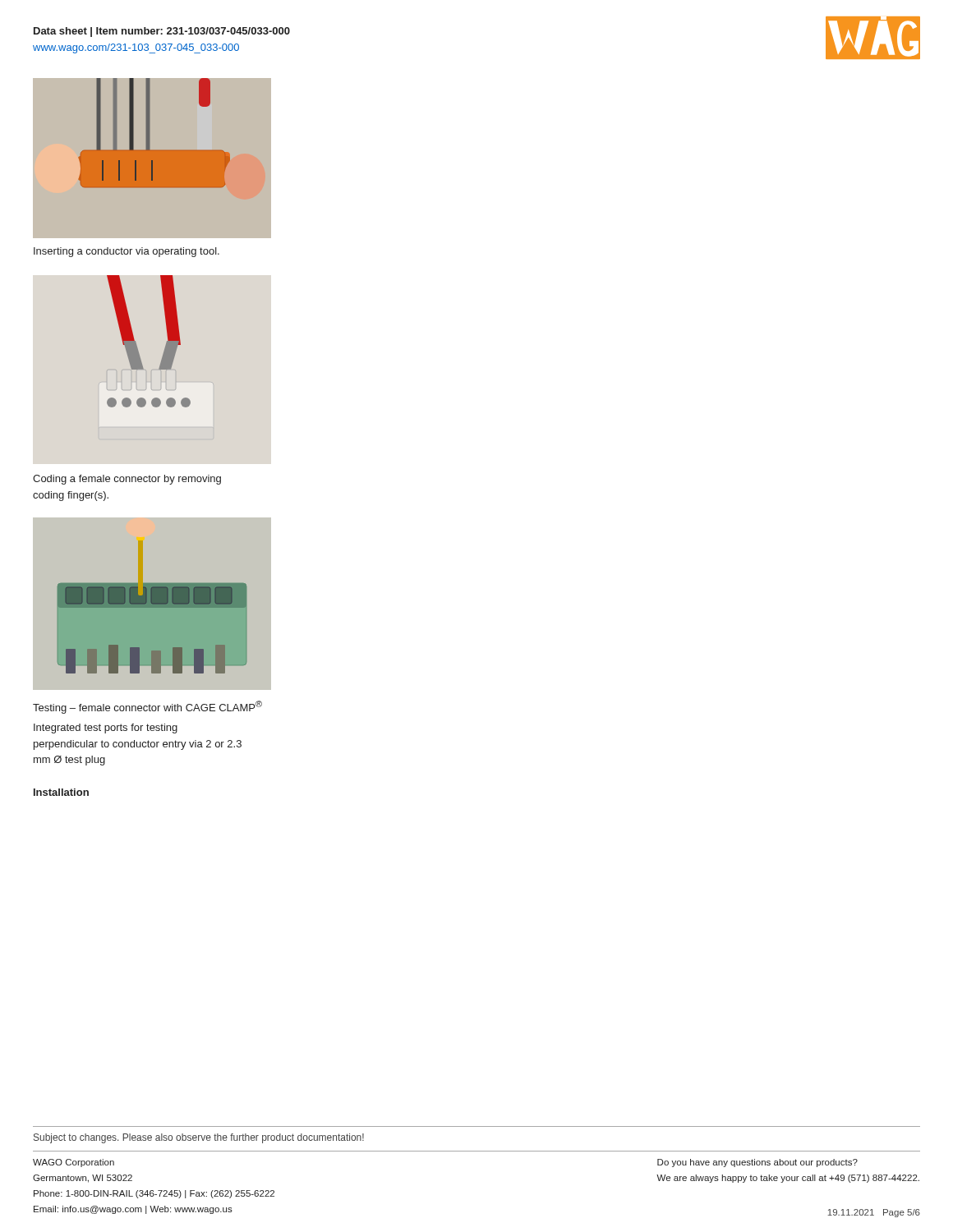953x1232 pixels.
Task: Select the logo
Action: coord(873,38)
